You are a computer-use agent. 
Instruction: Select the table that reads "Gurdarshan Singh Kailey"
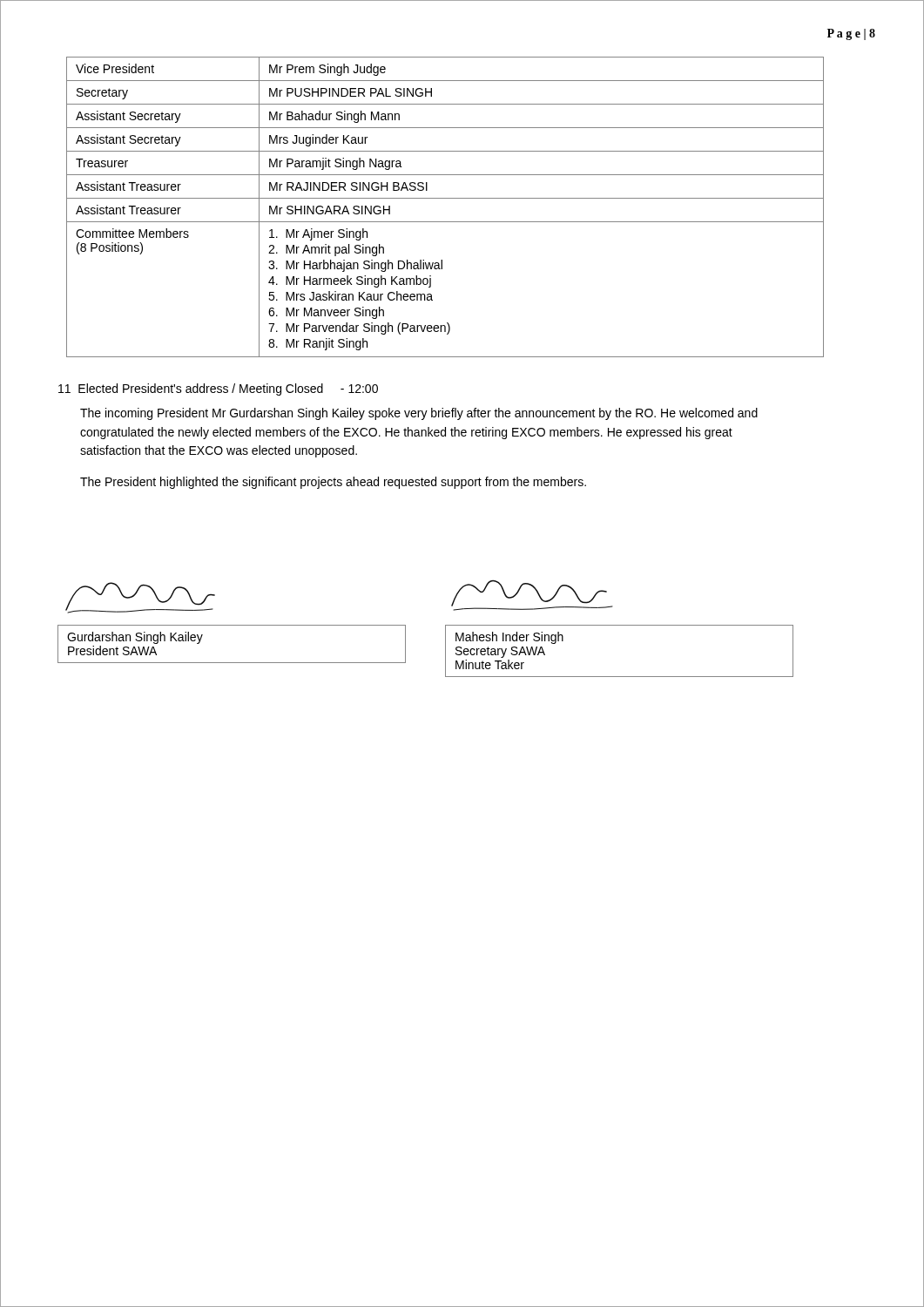click(232, 644)
